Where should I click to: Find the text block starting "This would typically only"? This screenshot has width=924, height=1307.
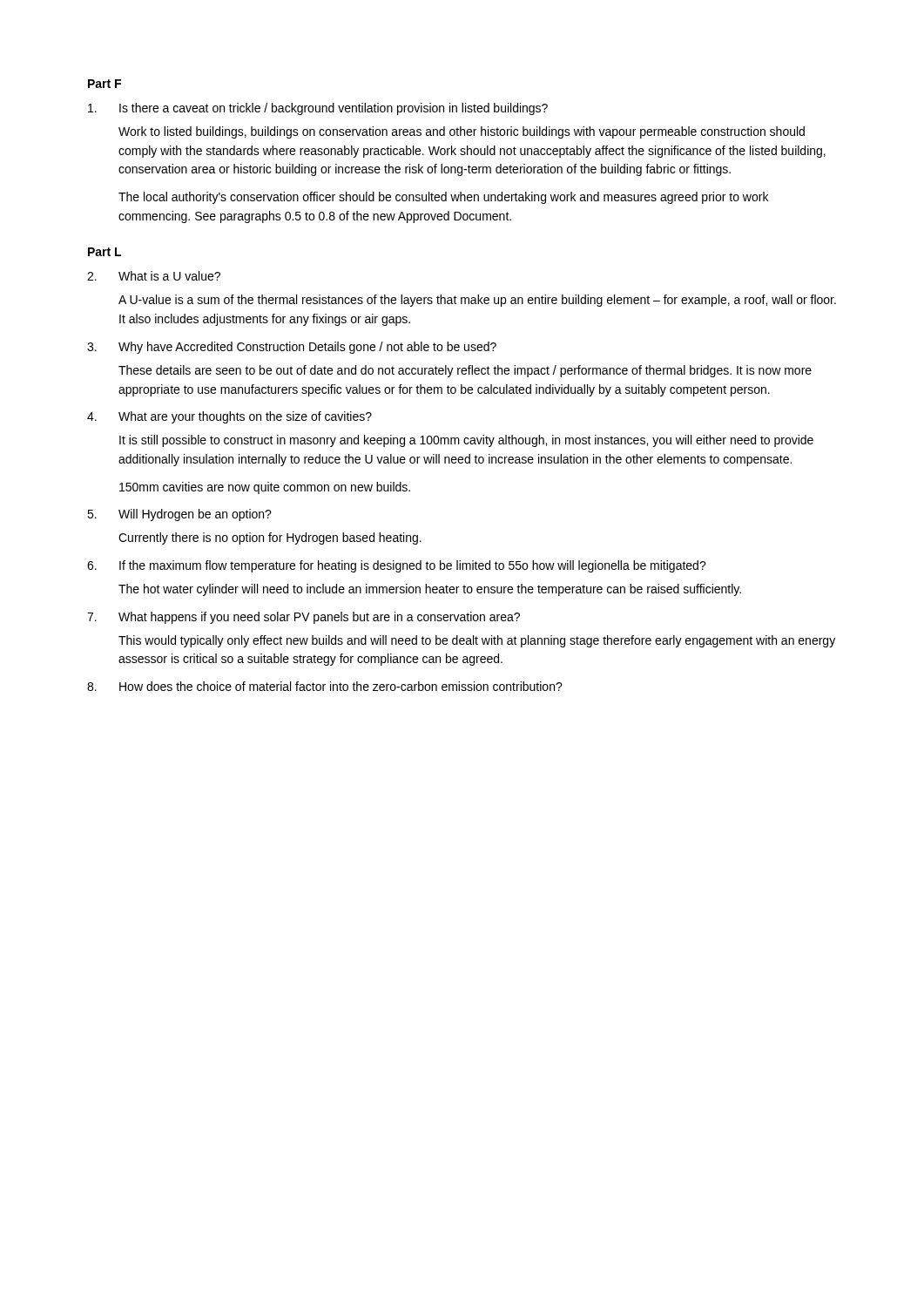[x=477, y=650]
